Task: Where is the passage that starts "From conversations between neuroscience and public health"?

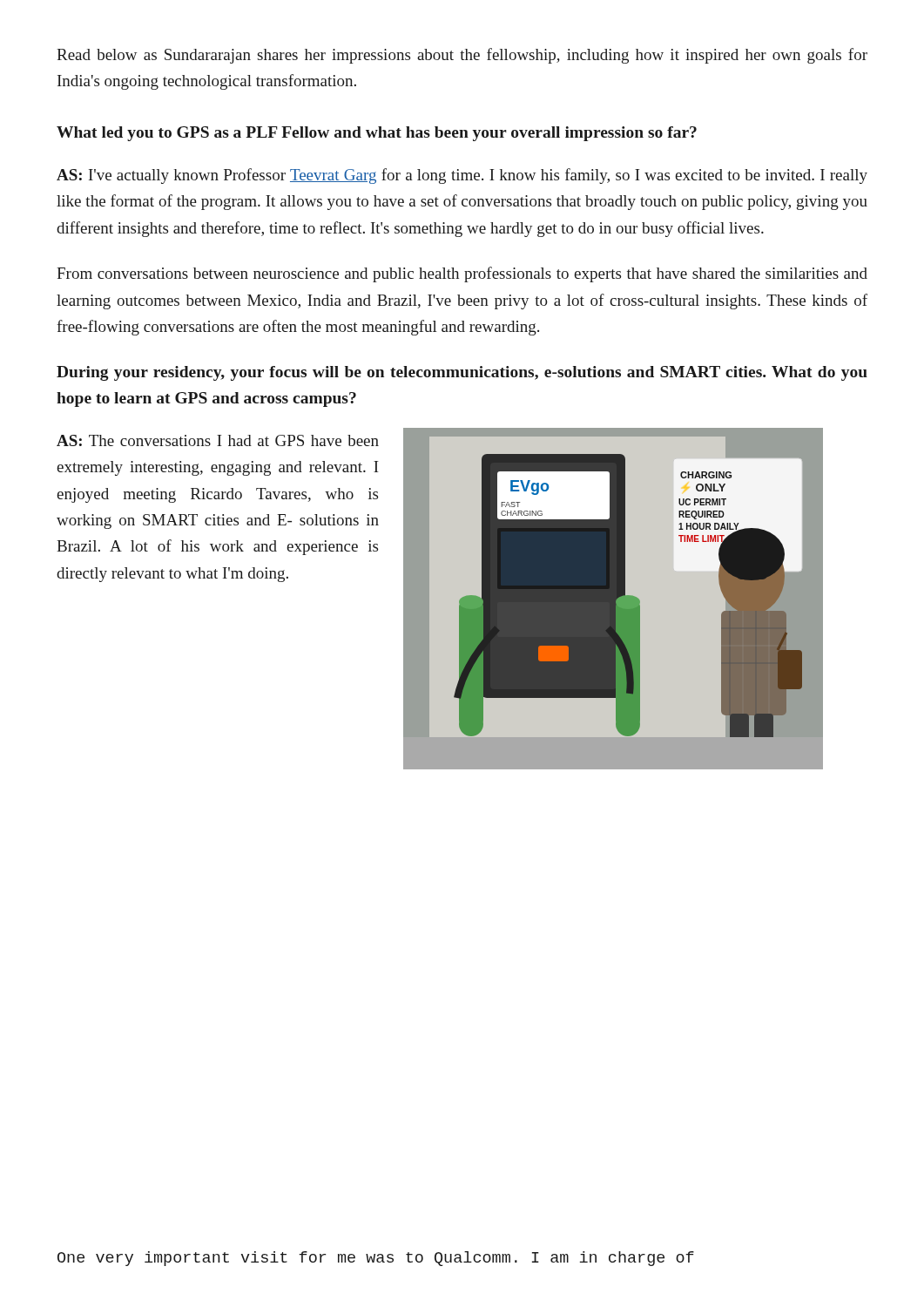Action: (462, 300)
